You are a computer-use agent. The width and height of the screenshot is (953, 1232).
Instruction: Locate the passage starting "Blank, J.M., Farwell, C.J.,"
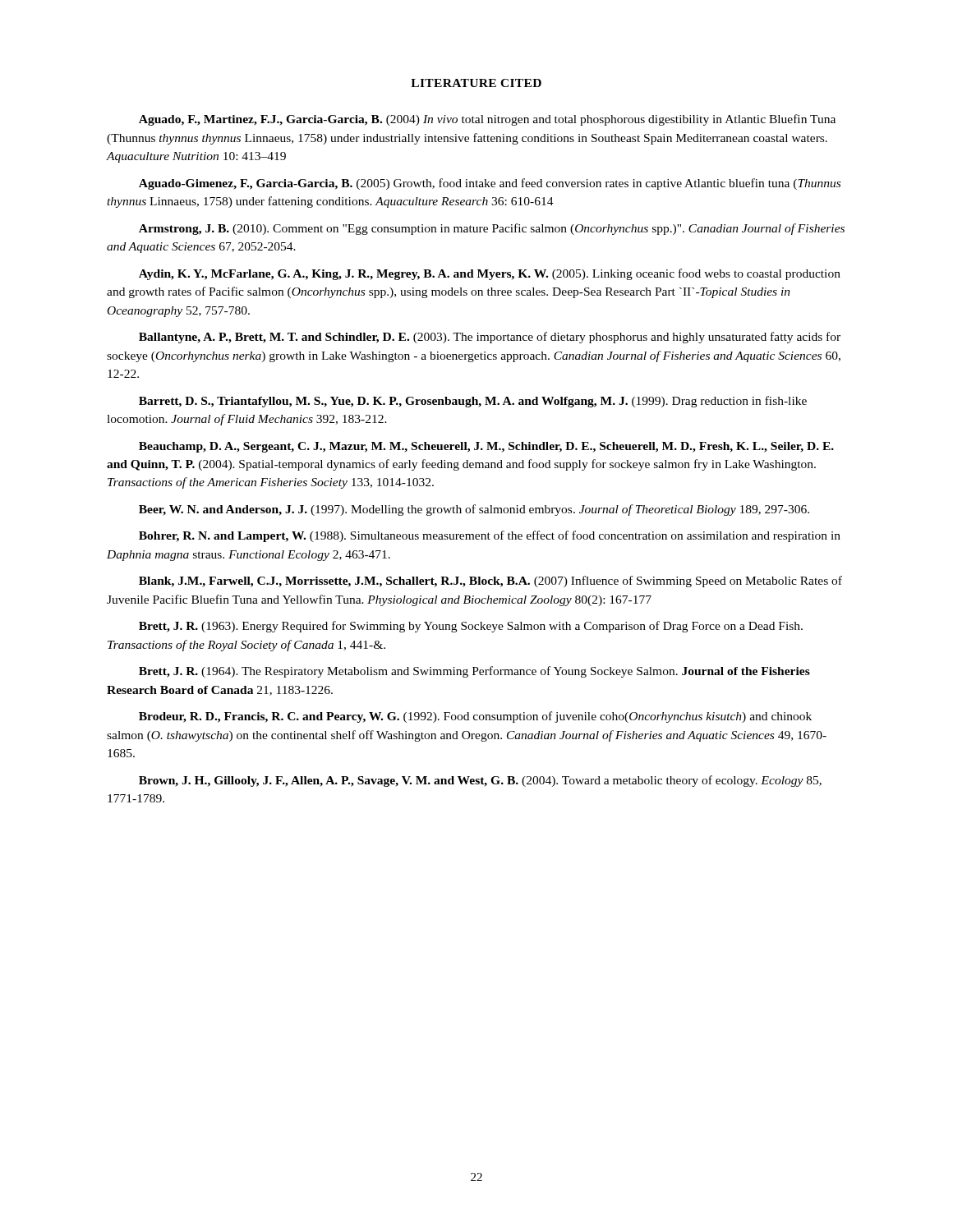pos(476,590)
